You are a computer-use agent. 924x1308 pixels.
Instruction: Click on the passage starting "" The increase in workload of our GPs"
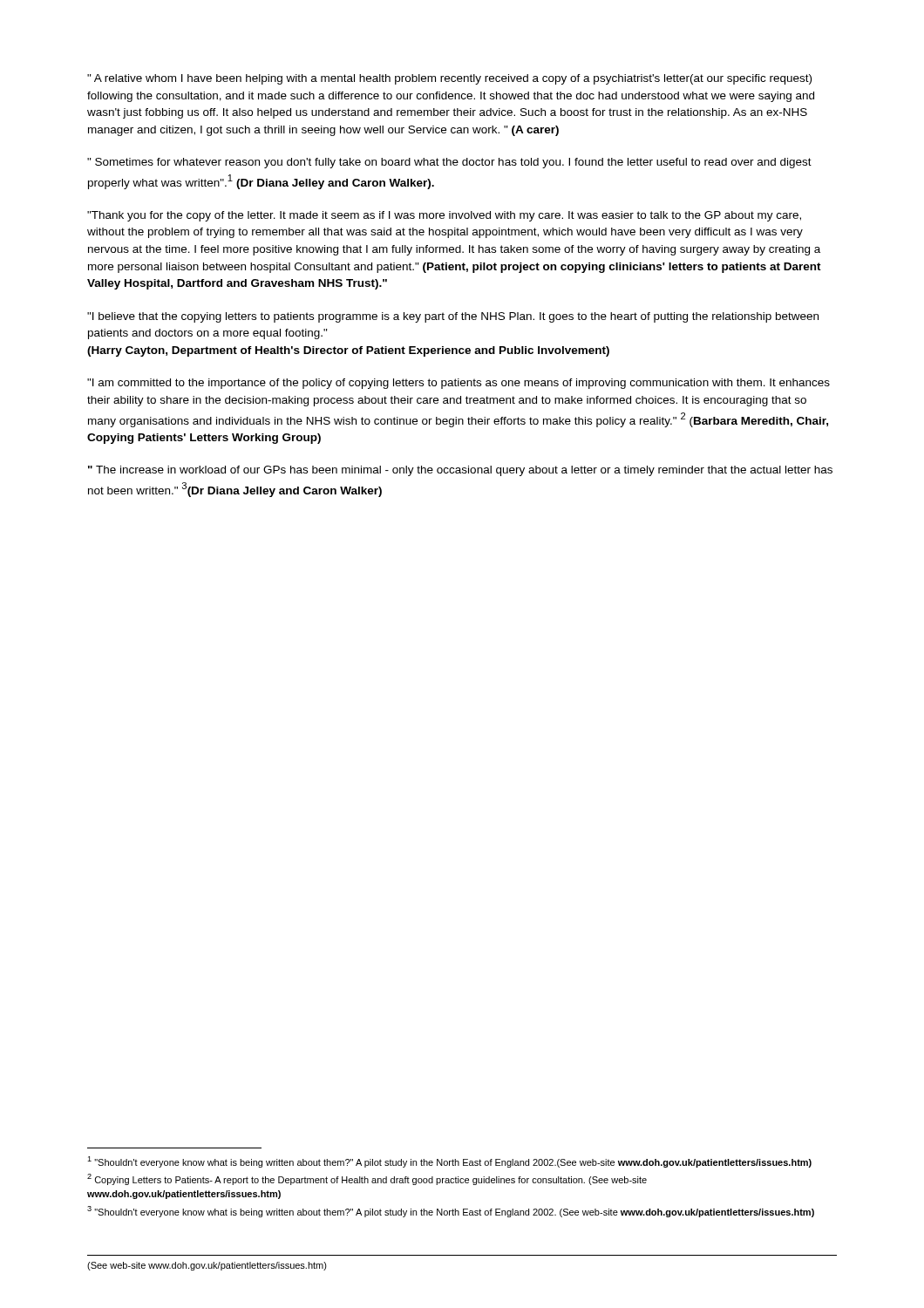point(460,480)
